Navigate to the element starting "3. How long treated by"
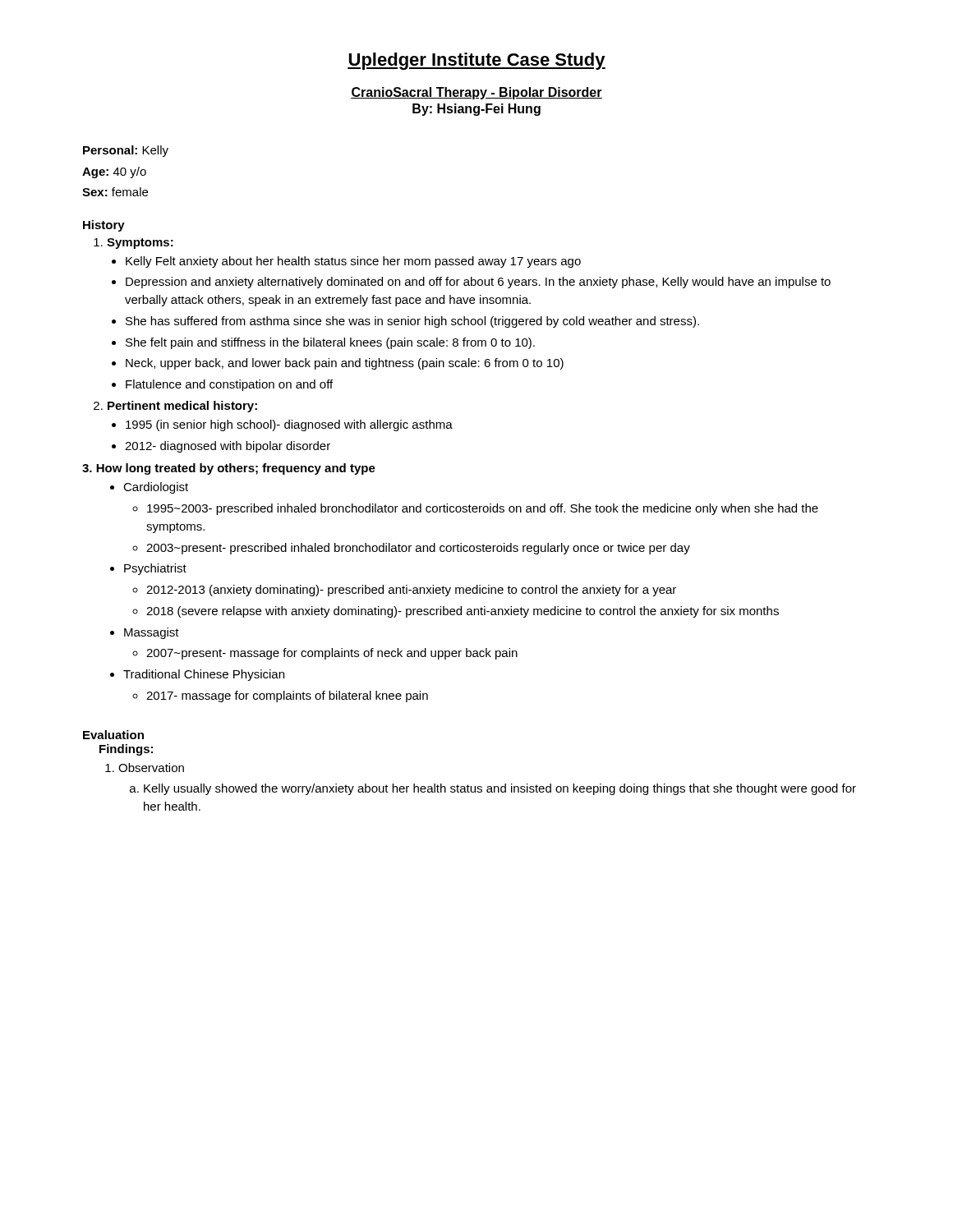Screen dimensions: 1232x953 pos(229,468)
